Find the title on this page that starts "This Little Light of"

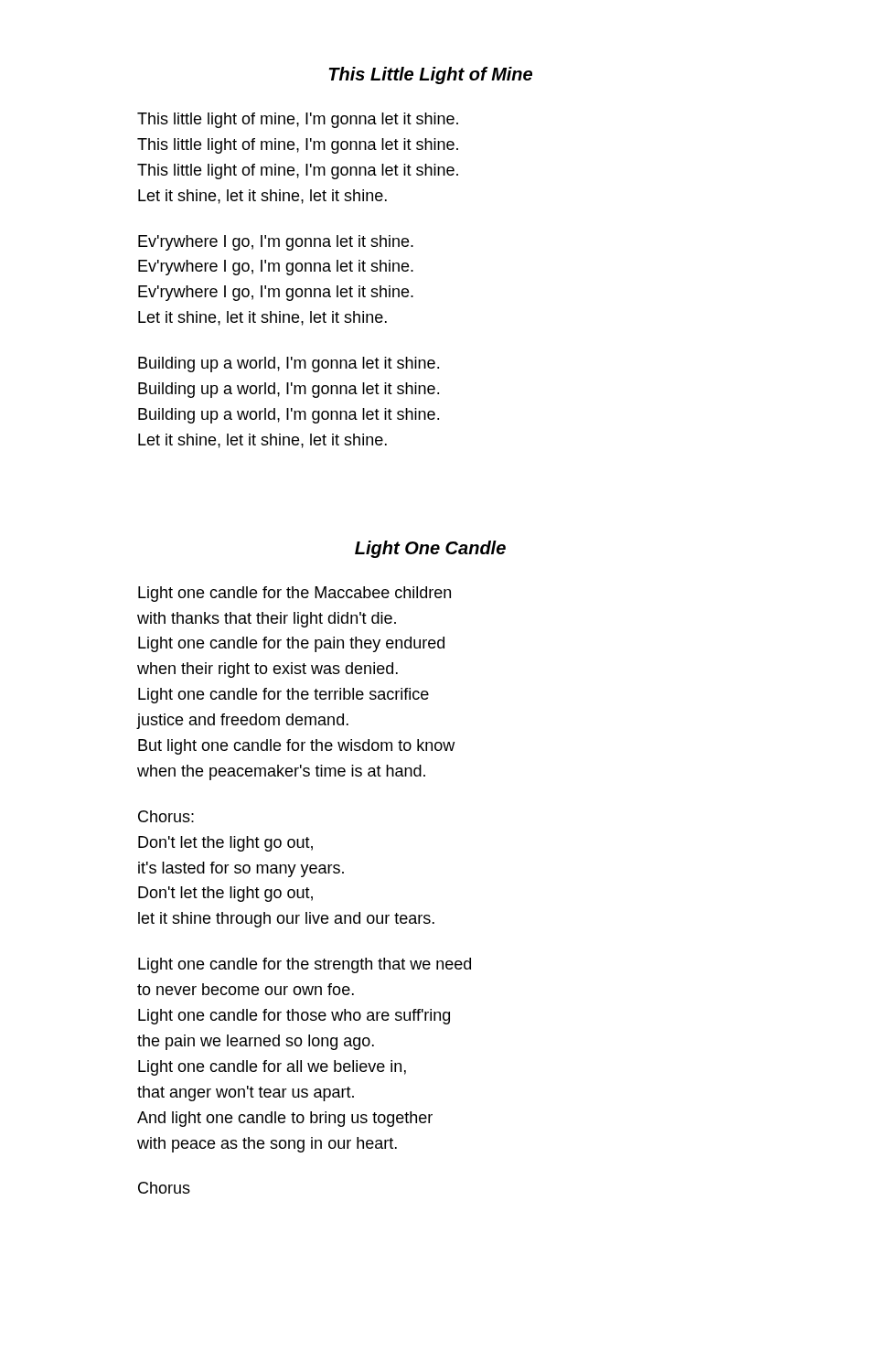click(x=430, y=74)
